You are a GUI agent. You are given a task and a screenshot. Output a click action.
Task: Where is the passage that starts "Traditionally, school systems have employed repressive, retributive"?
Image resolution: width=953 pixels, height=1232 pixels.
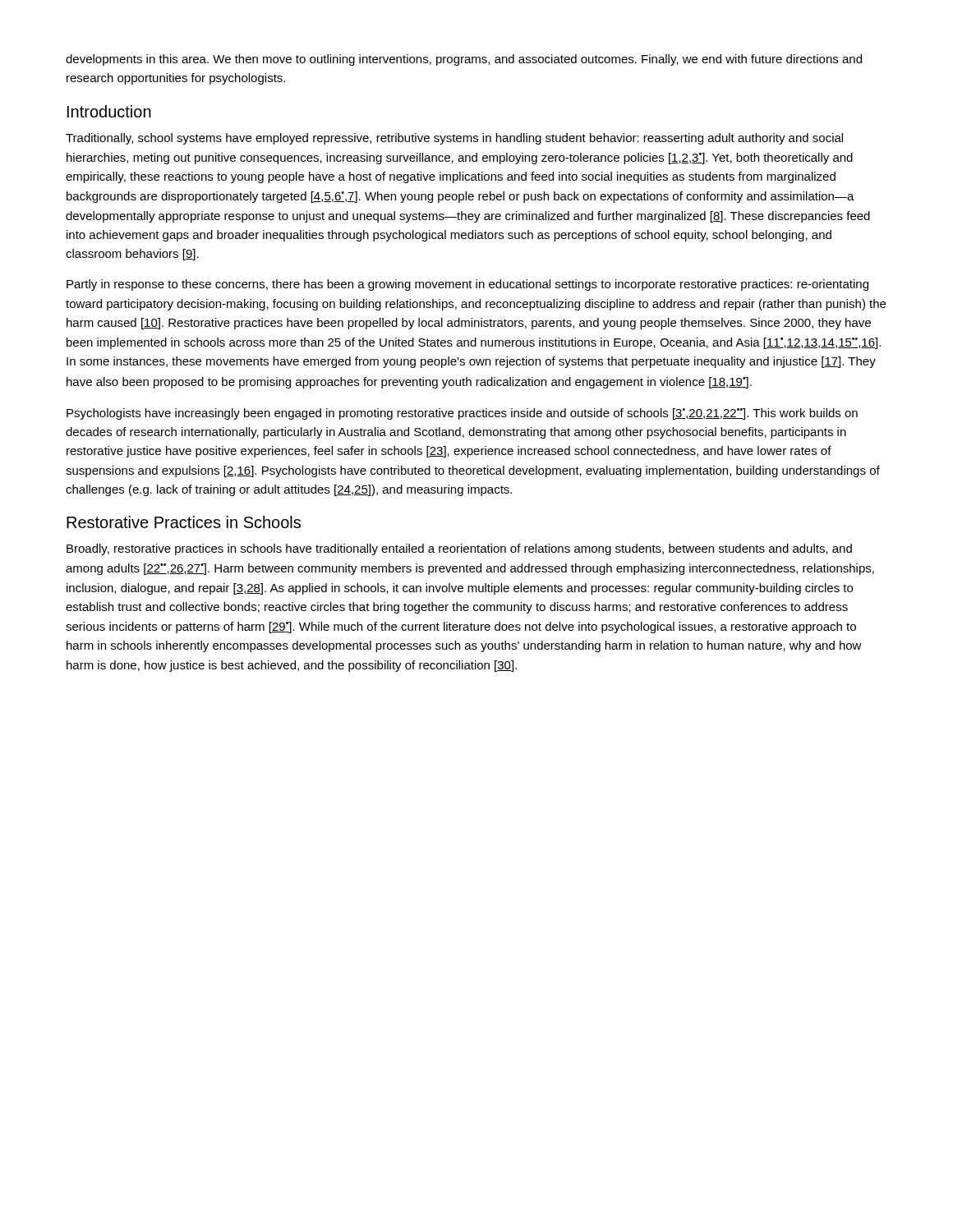click(476, 195)
